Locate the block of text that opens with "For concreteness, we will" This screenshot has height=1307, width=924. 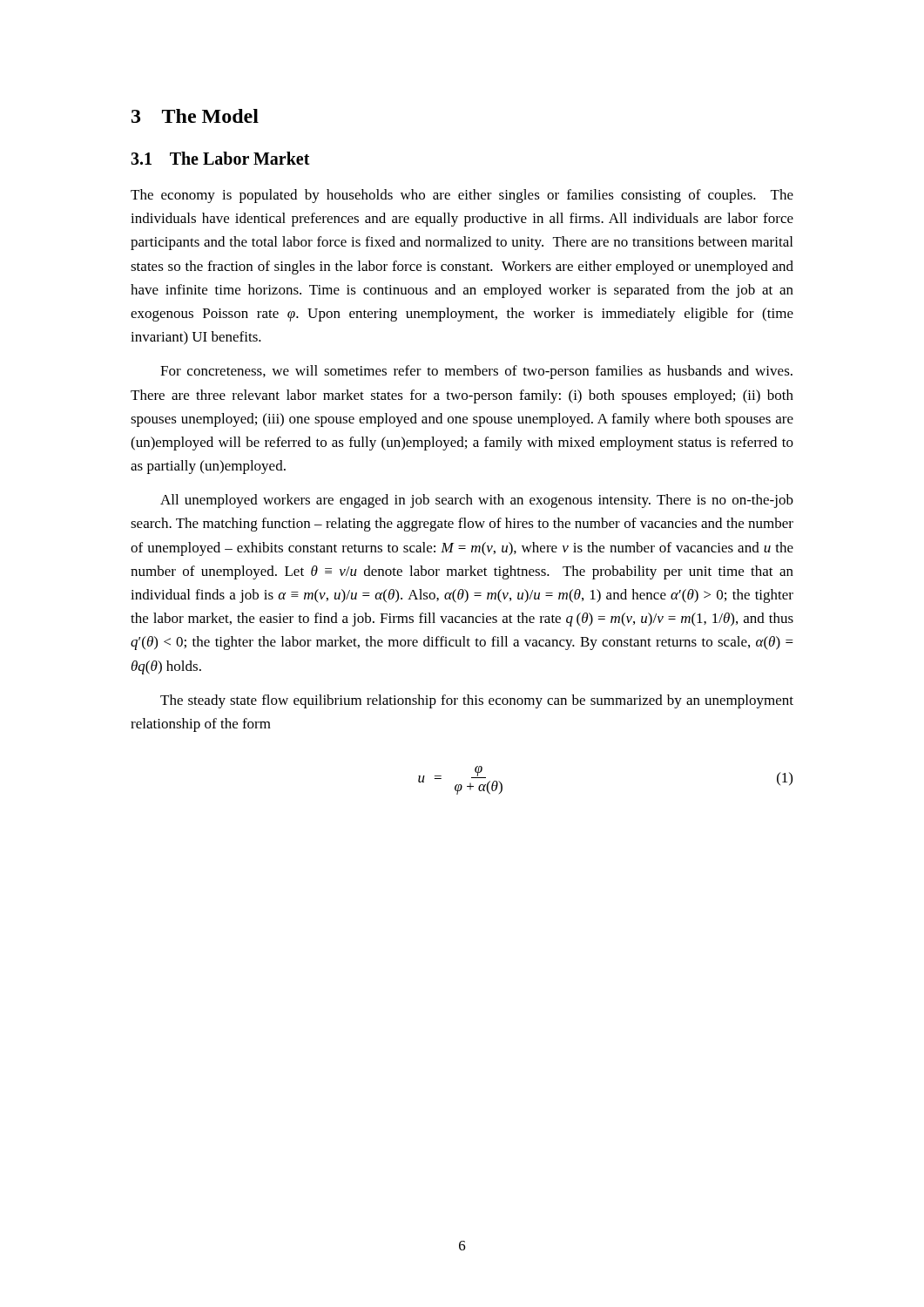click(x=462, y=418)
